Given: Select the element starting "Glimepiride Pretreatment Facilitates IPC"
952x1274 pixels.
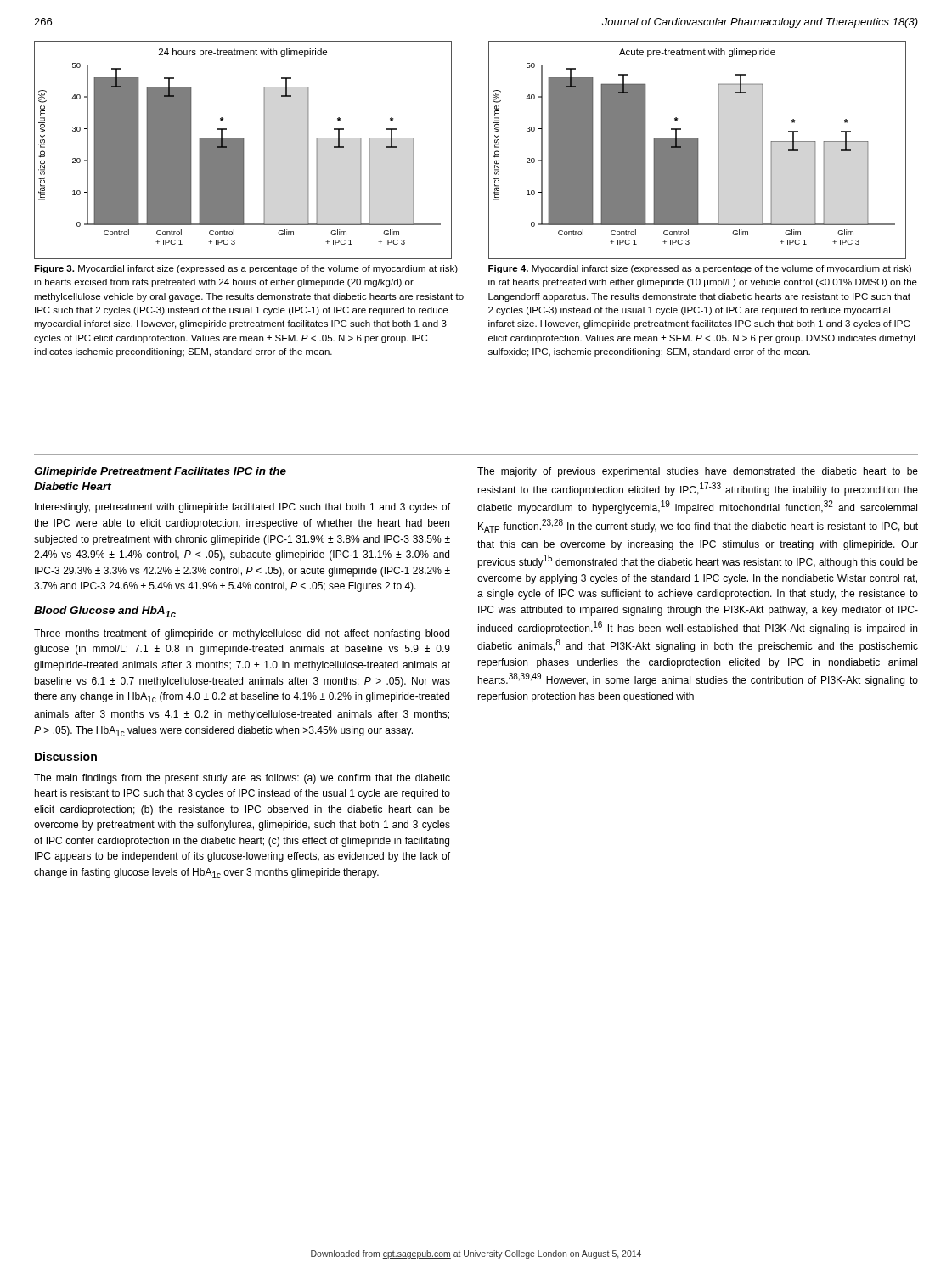Looking at the screenshot, I should tap(160, 479).
